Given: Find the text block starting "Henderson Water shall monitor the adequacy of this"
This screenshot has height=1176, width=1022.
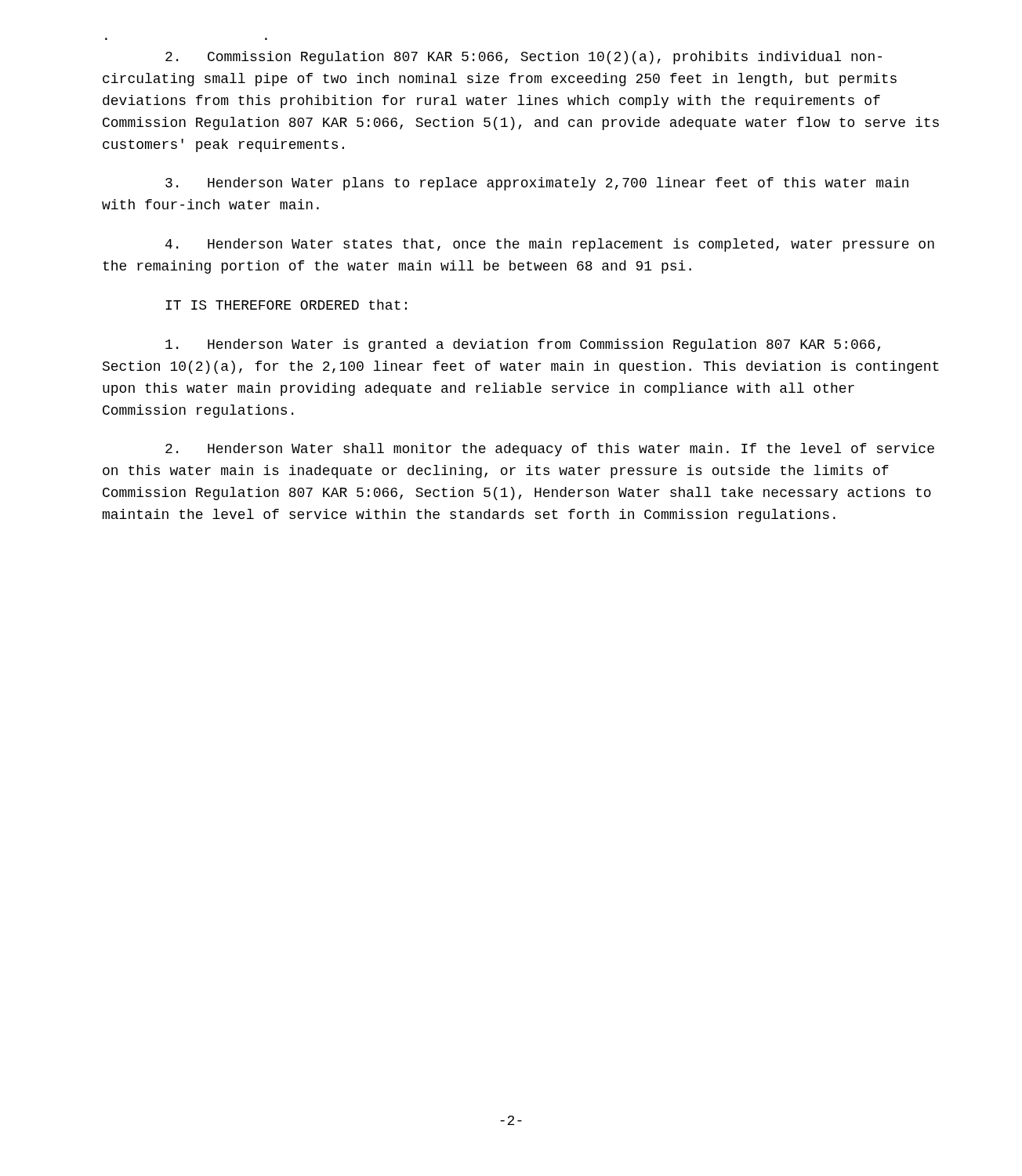Looking at the screenshot, I should pos(518,482).
